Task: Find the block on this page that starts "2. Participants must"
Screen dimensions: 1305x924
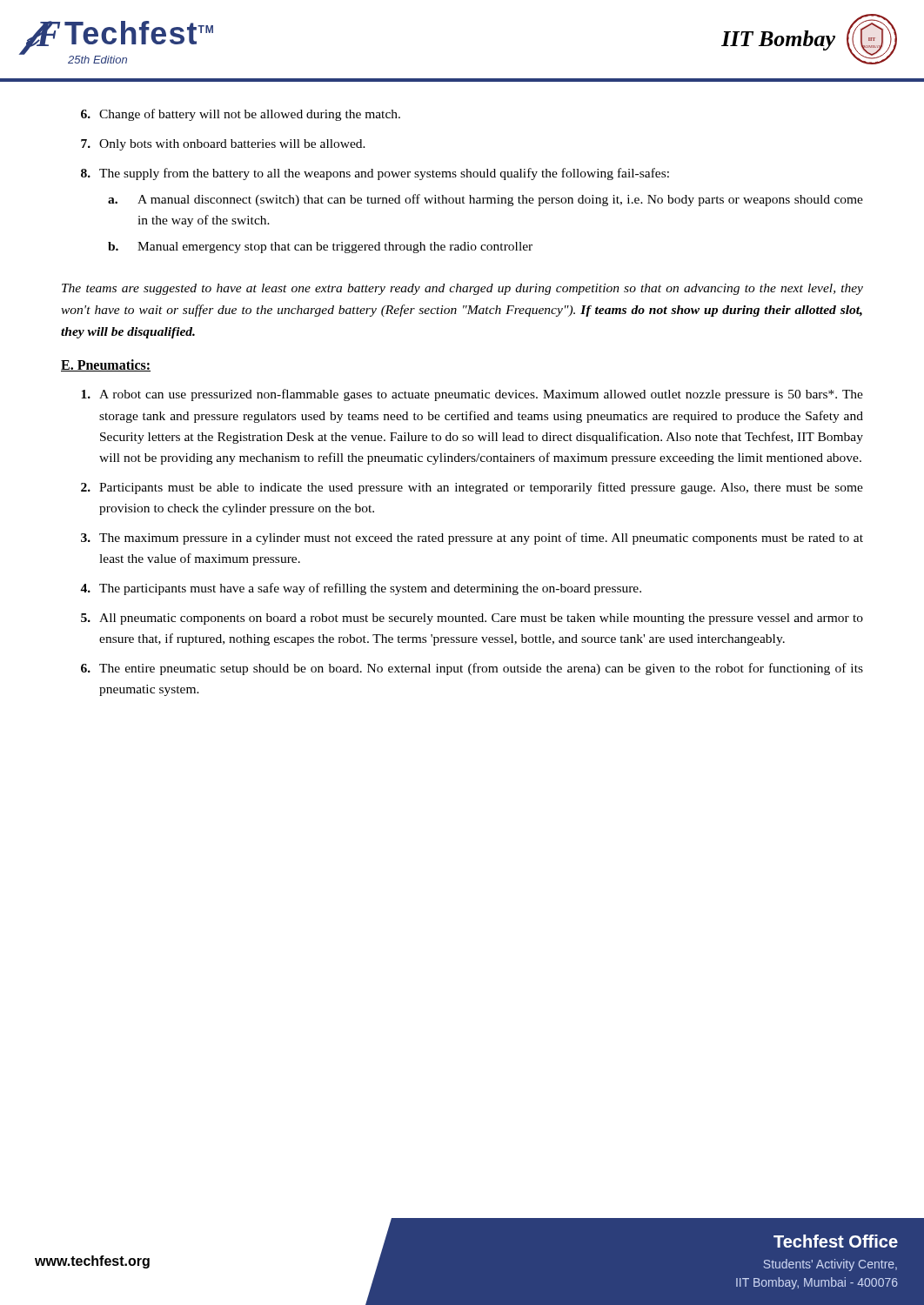Action: point(462,497)
